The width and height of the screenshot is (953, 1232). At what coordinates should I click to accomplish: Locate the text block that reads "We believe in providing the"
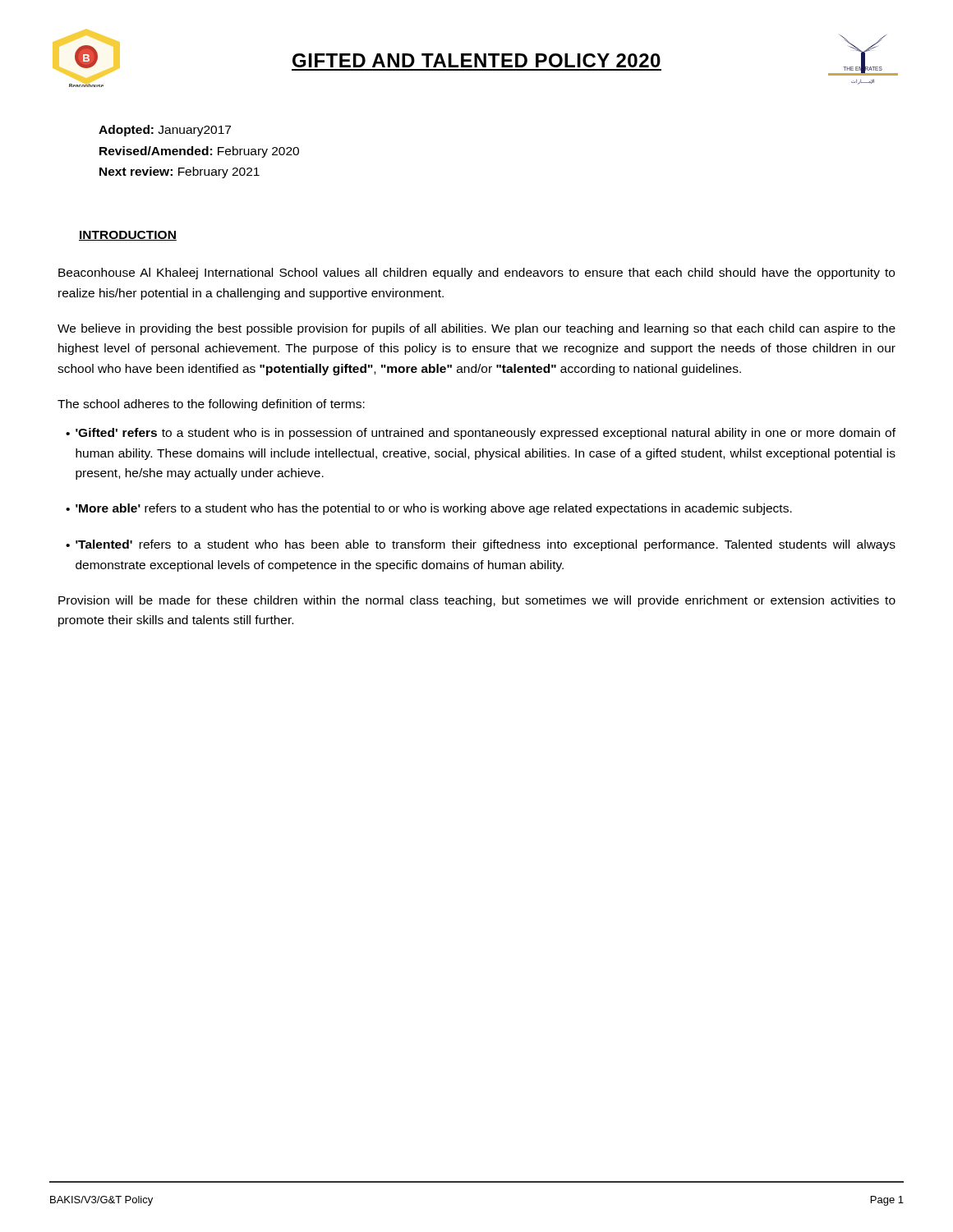tap(476, 348)
